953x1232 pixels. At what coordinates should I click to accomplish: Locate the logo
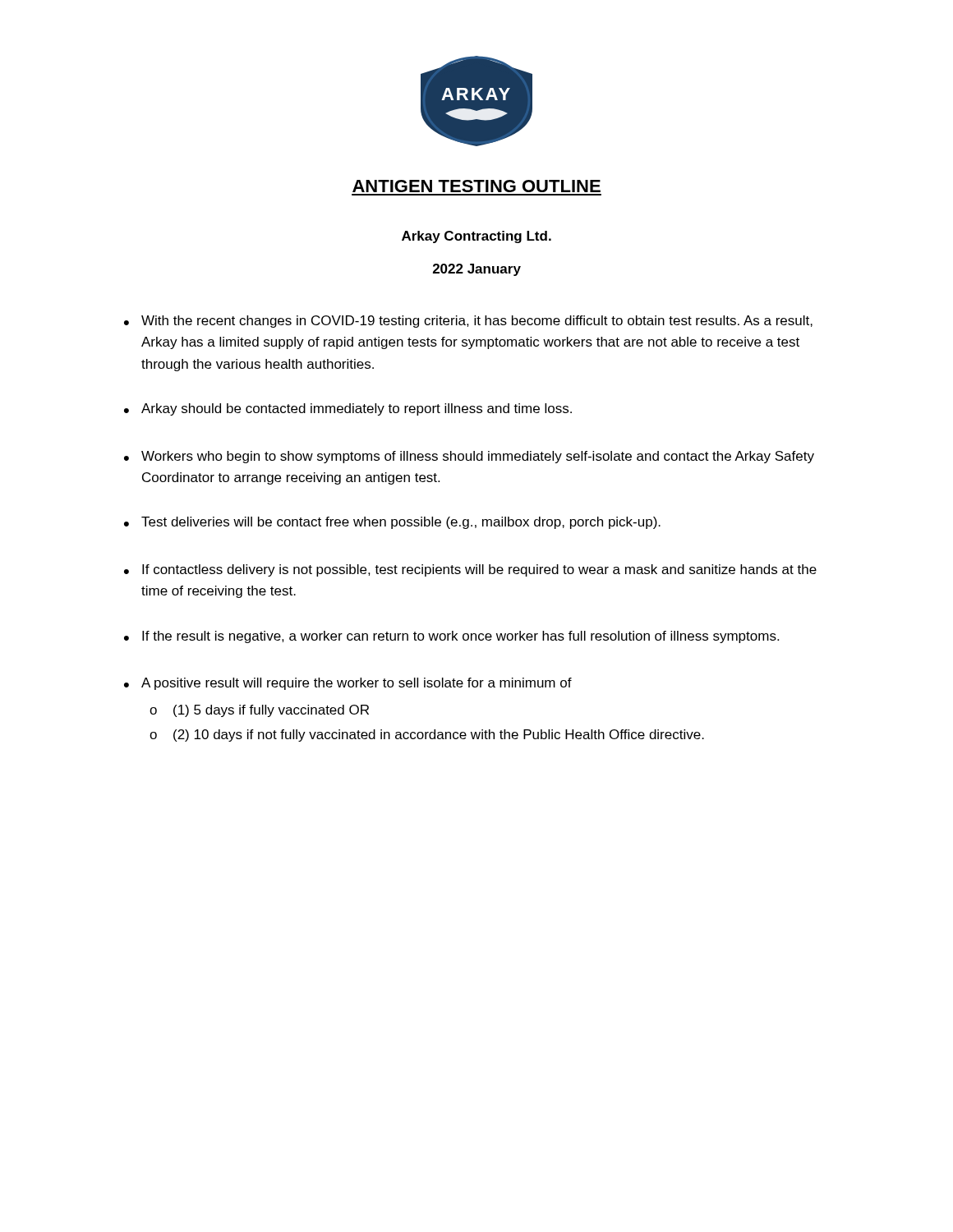pos(476,100)
